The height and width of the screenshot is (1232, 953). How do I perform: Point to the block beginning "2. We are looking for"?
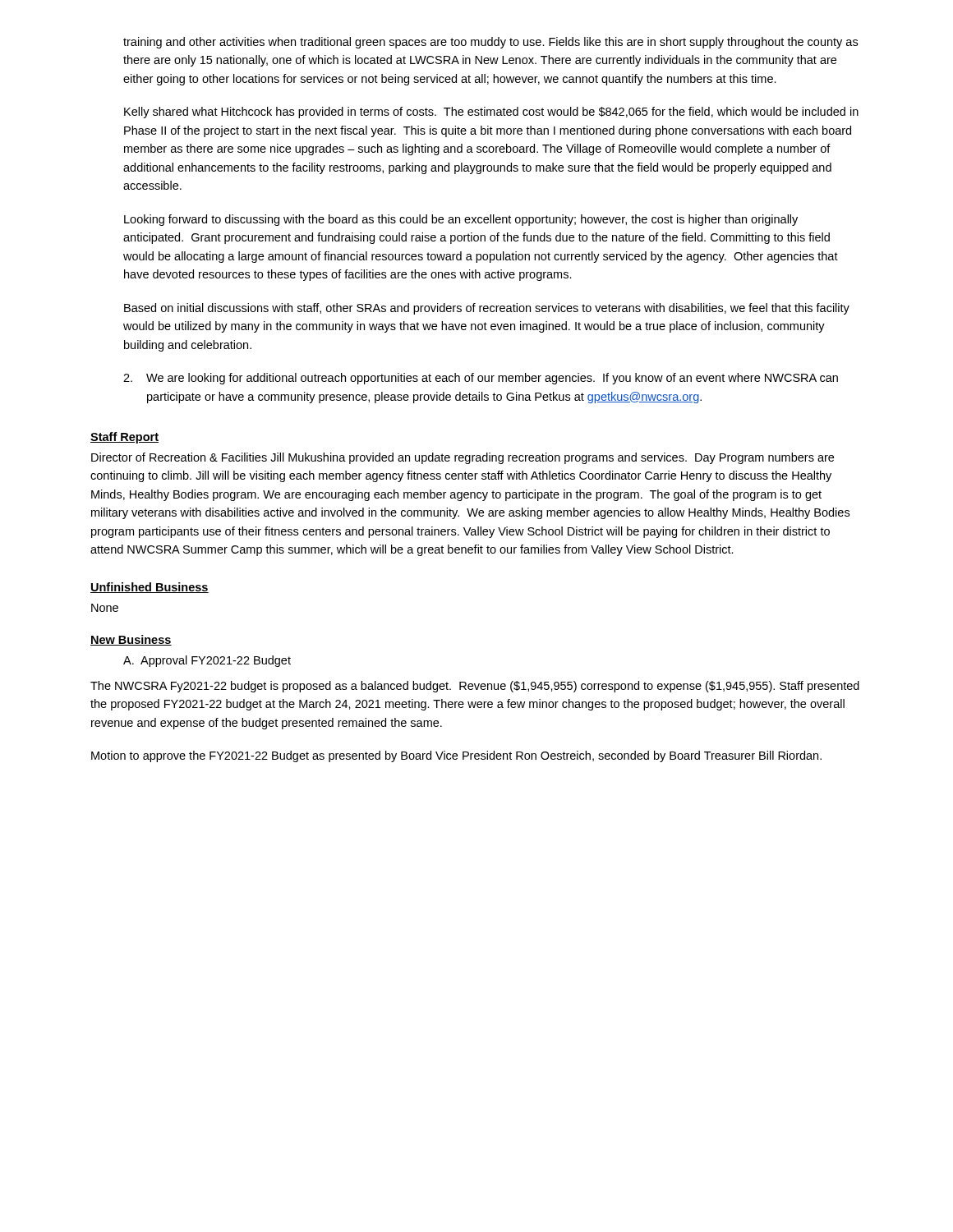[x=493, y=387]
